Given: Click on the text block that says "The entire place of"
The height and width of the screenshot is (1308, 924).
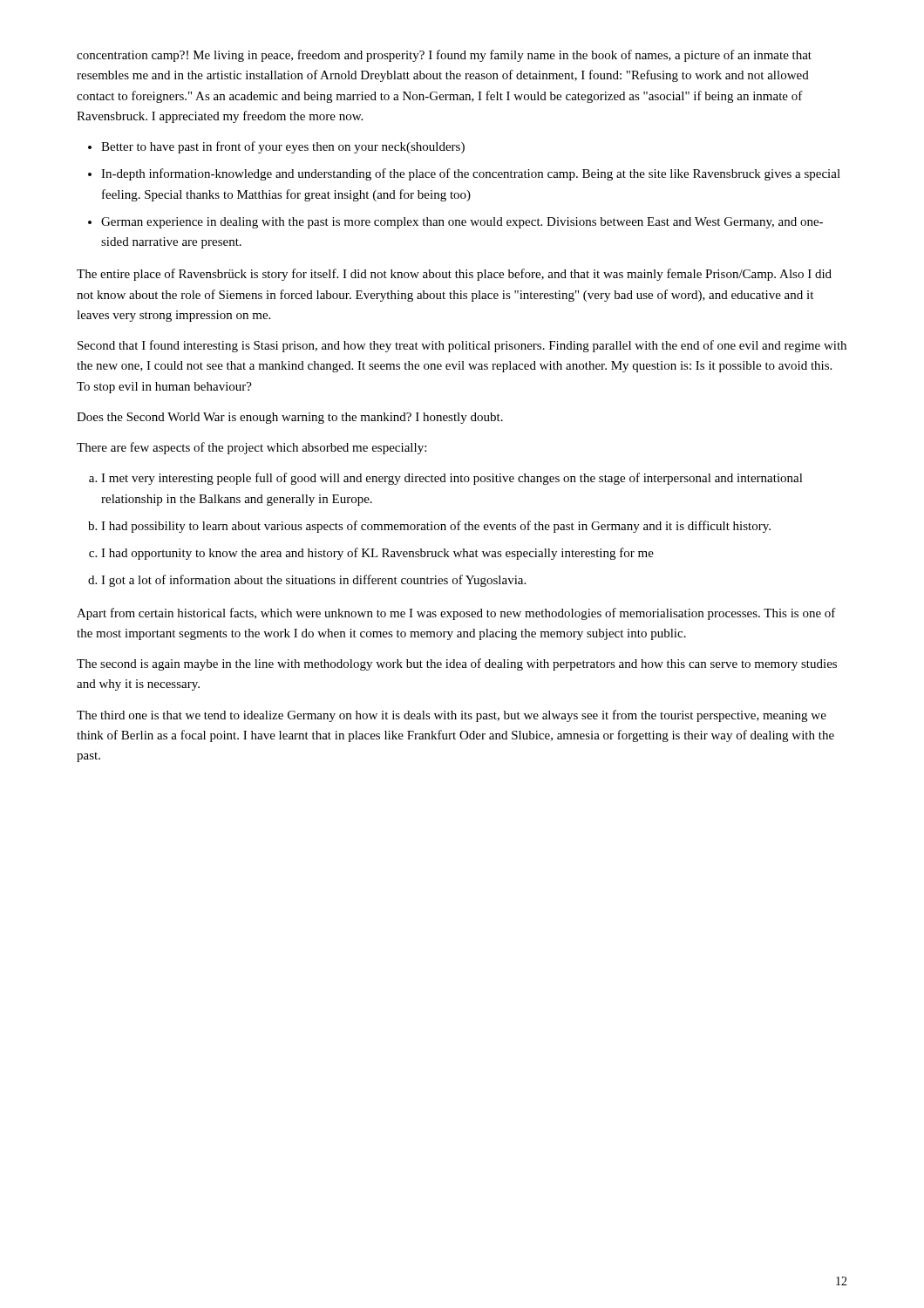Looking at the screenshot, I should coord(462,295).
